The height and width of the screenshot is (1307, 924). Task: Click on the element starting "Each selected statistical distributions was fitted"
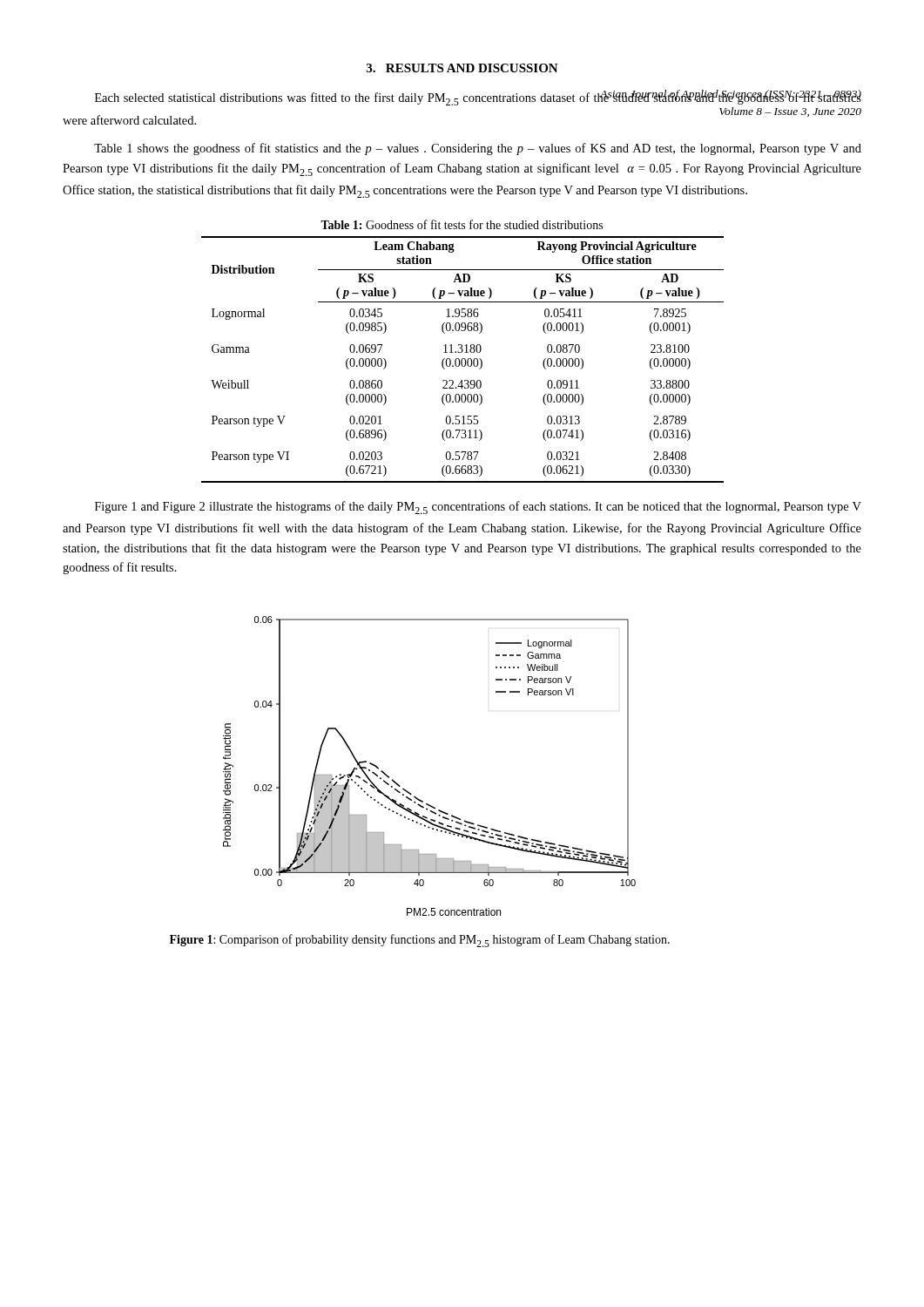(462, 109)
